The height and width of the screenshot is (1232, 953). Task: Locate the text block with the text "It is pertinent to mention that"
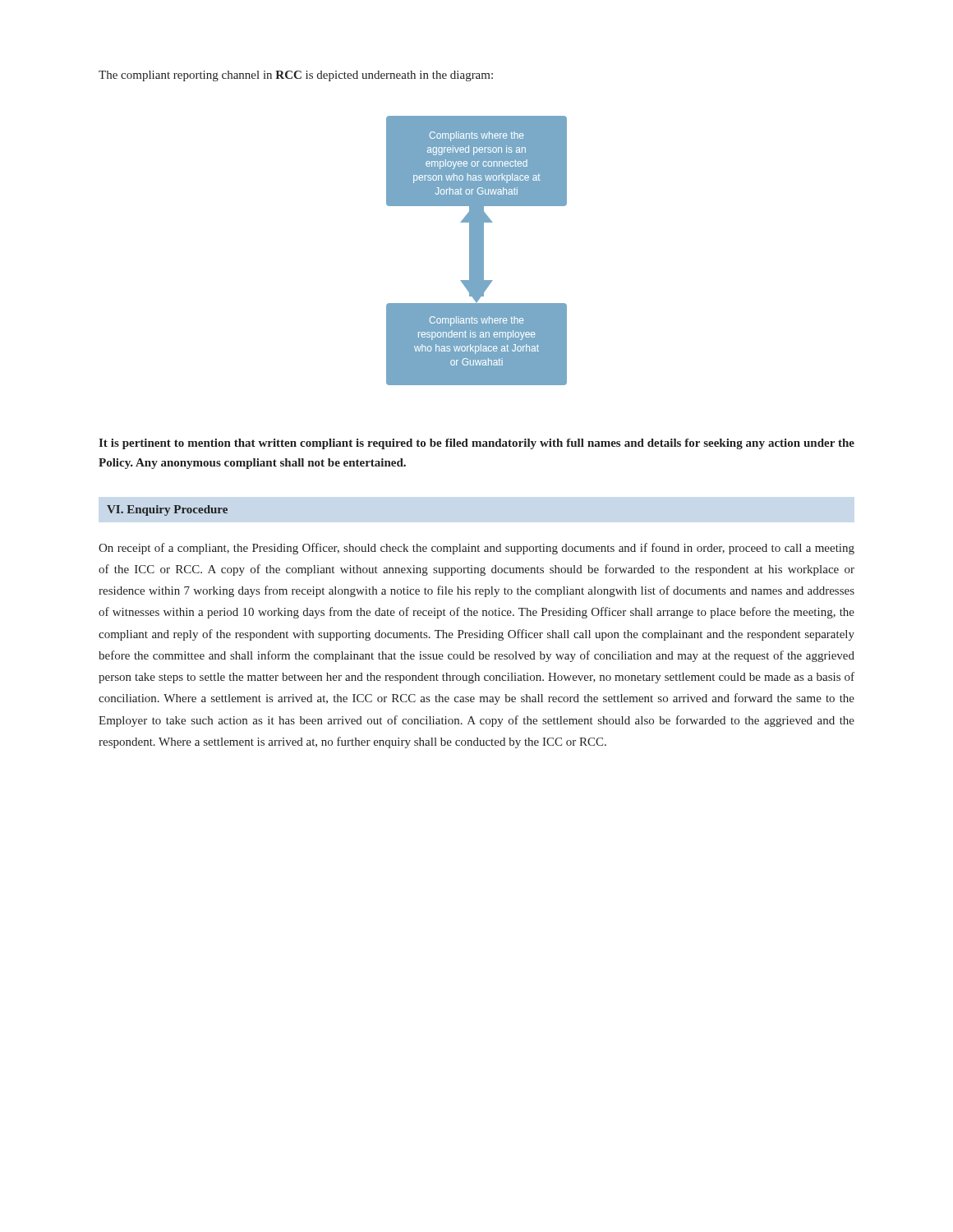[476, 452]
